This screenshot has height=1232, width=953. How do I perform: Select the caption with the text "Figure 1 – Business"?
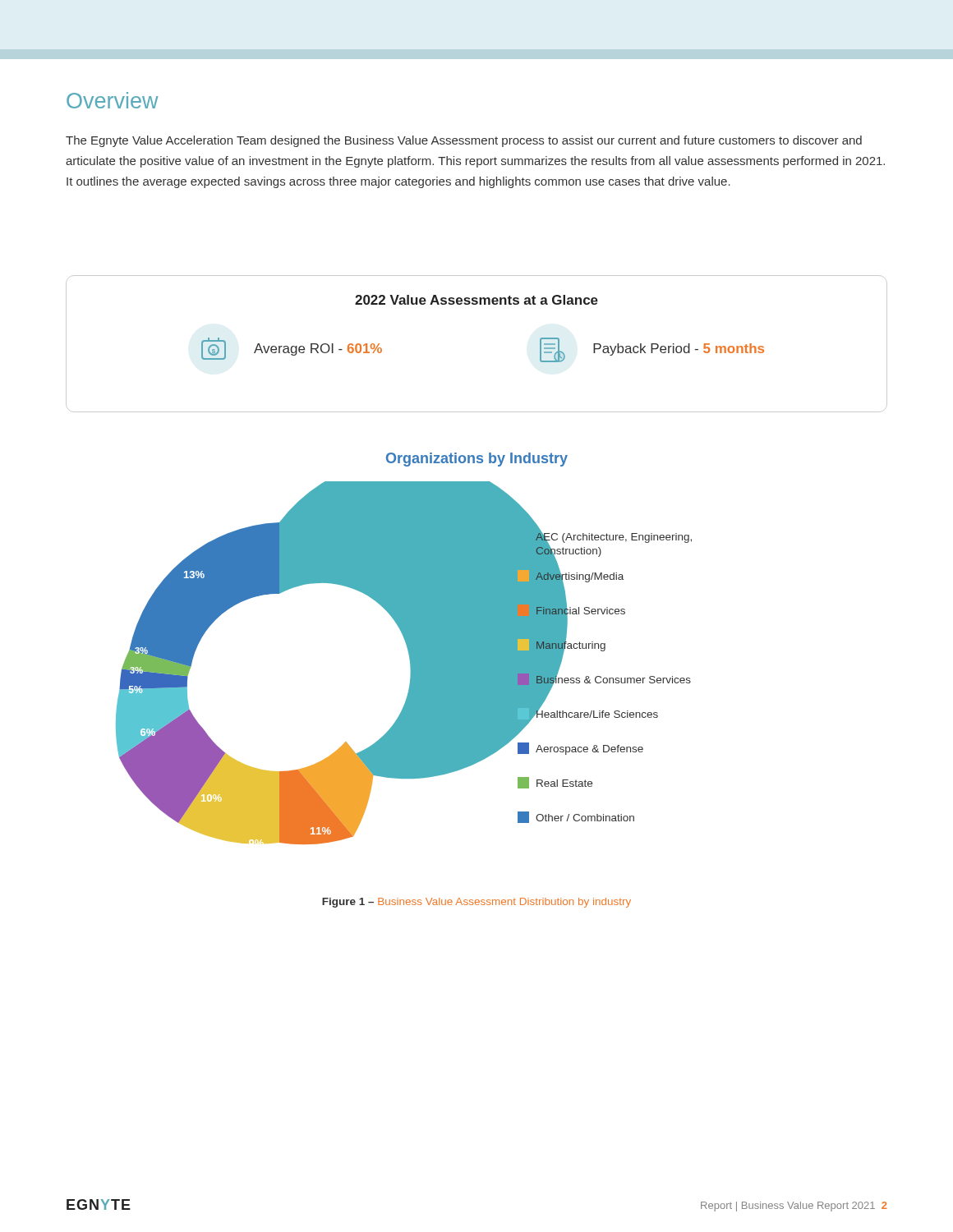(x=476, y=901)
